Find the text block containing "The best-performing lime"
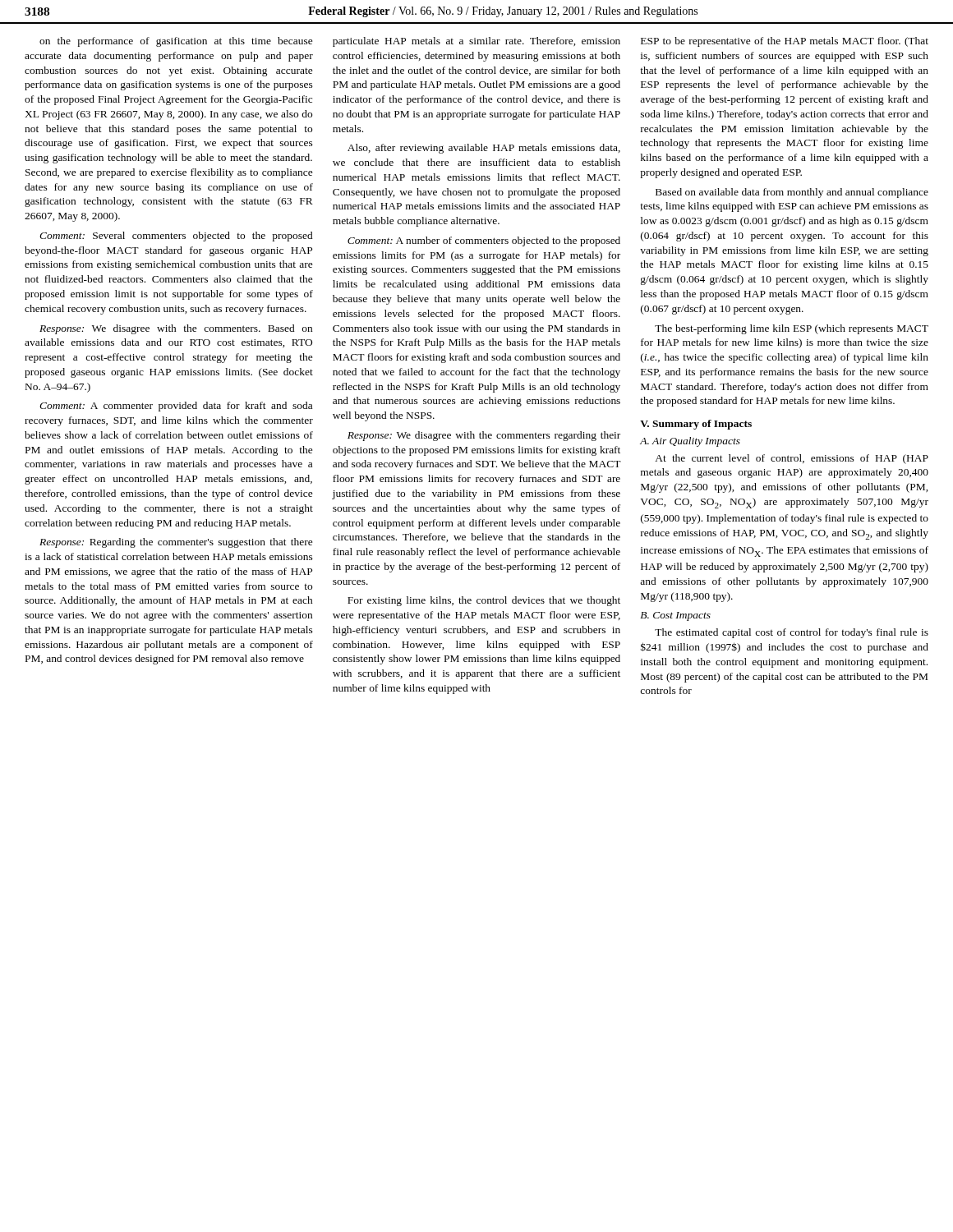 784,365
